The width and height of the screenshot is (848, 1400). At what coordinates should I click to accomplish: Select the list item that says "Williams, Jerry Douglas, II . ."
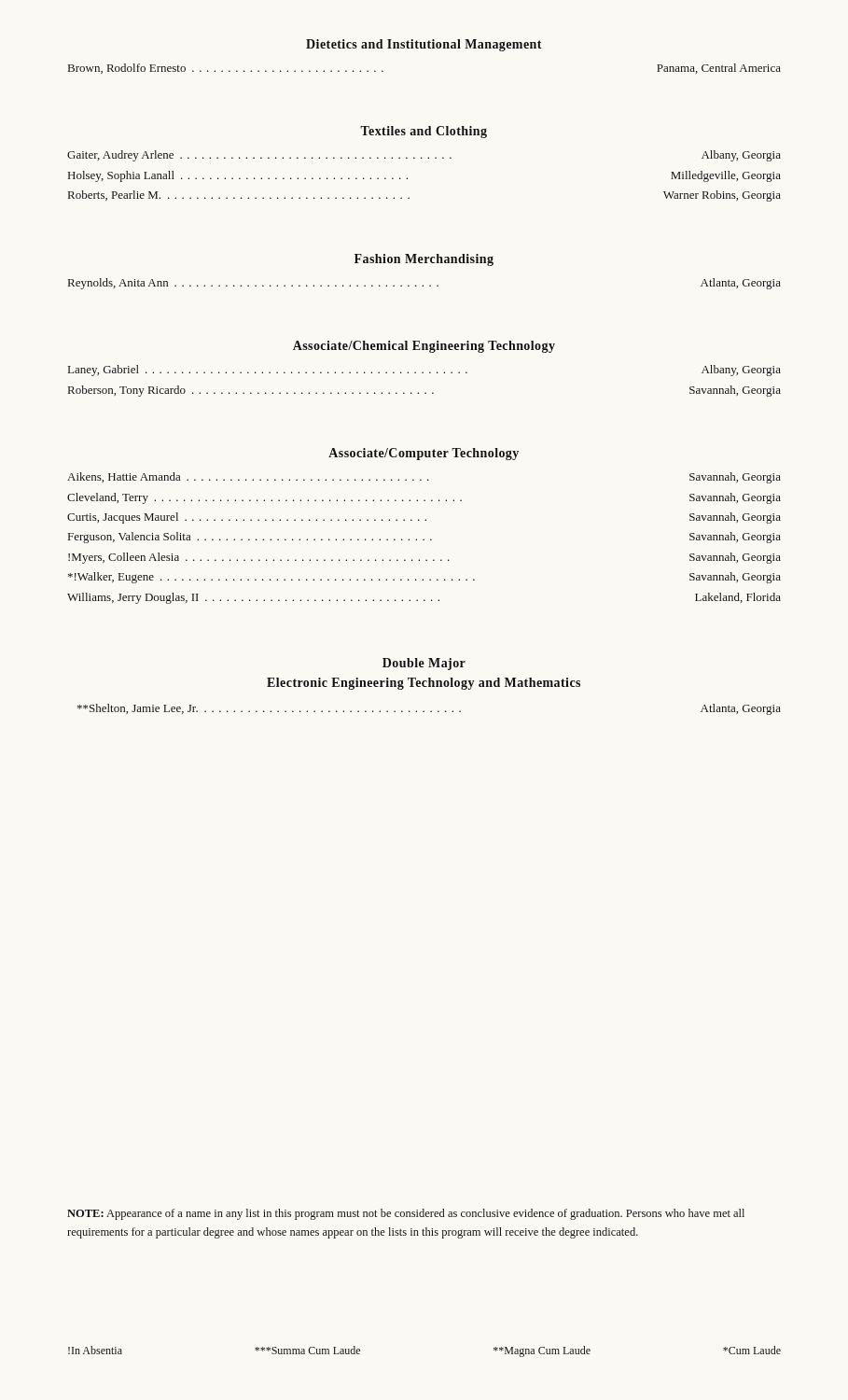click(424, 597)
